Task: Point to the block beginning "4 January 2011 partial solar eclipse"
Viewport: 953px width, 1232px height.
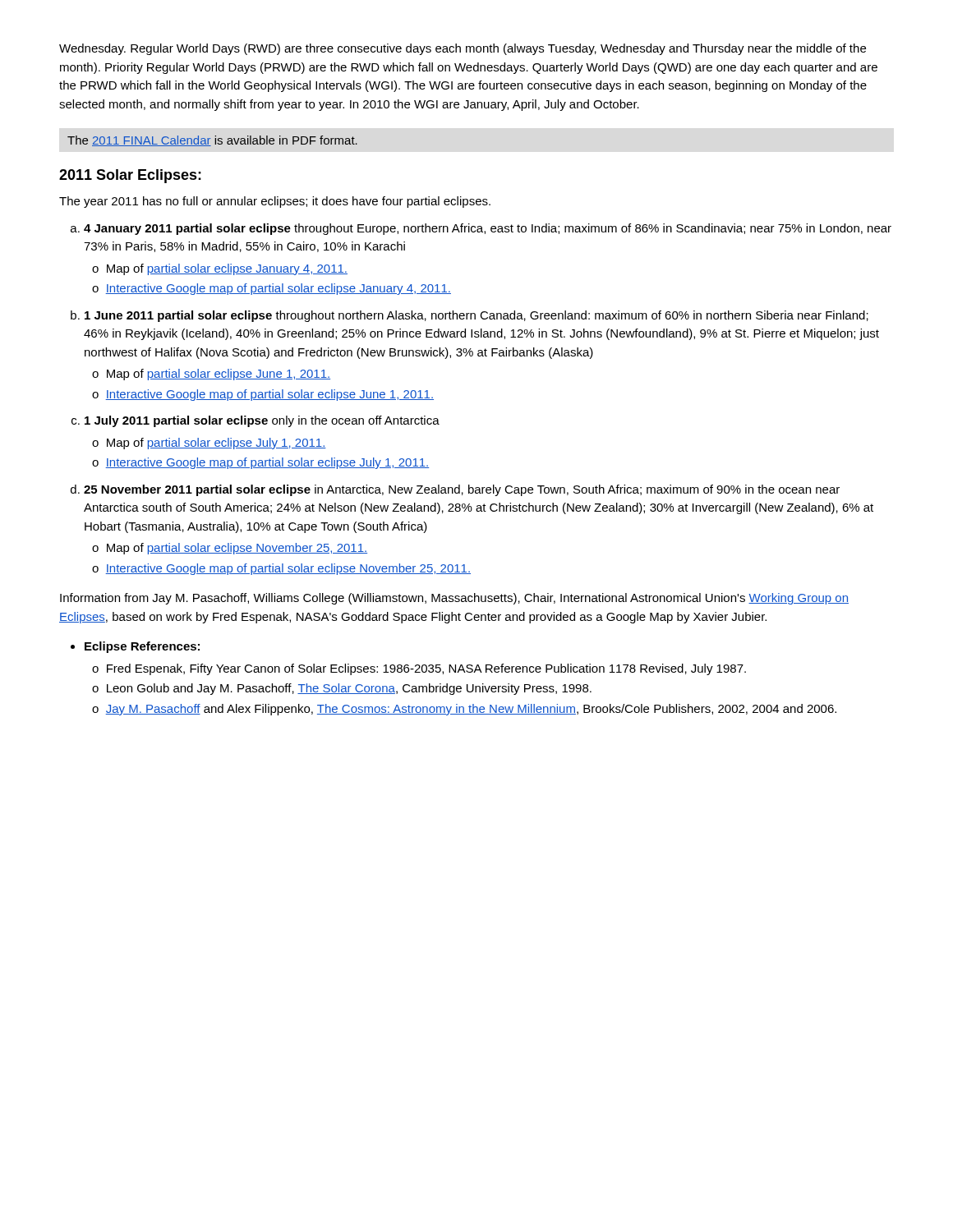Action: click(x=488, y=229)
